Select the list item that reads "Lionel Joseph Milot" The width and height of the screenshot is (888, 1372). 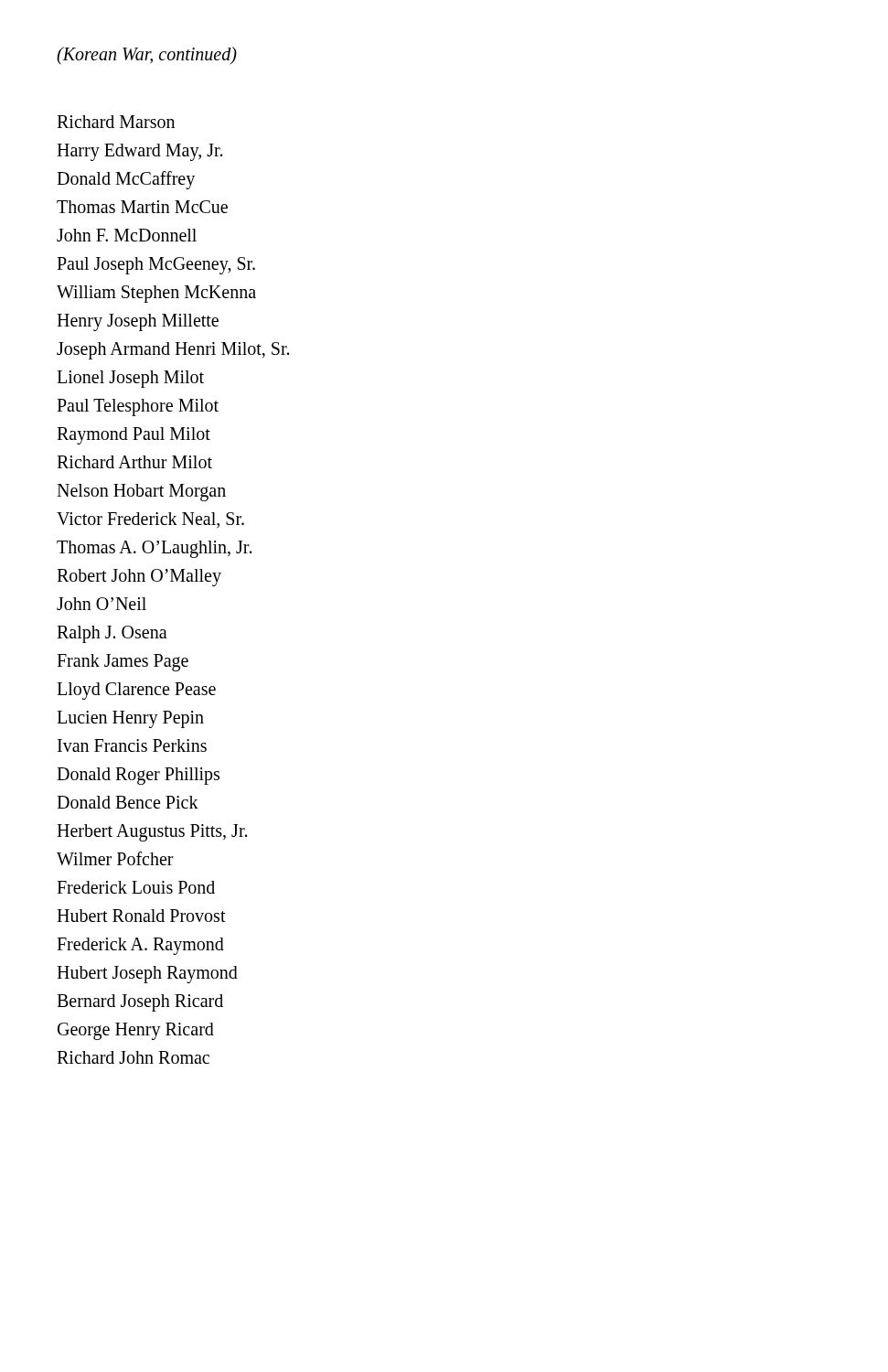click(x=174, y=377)
